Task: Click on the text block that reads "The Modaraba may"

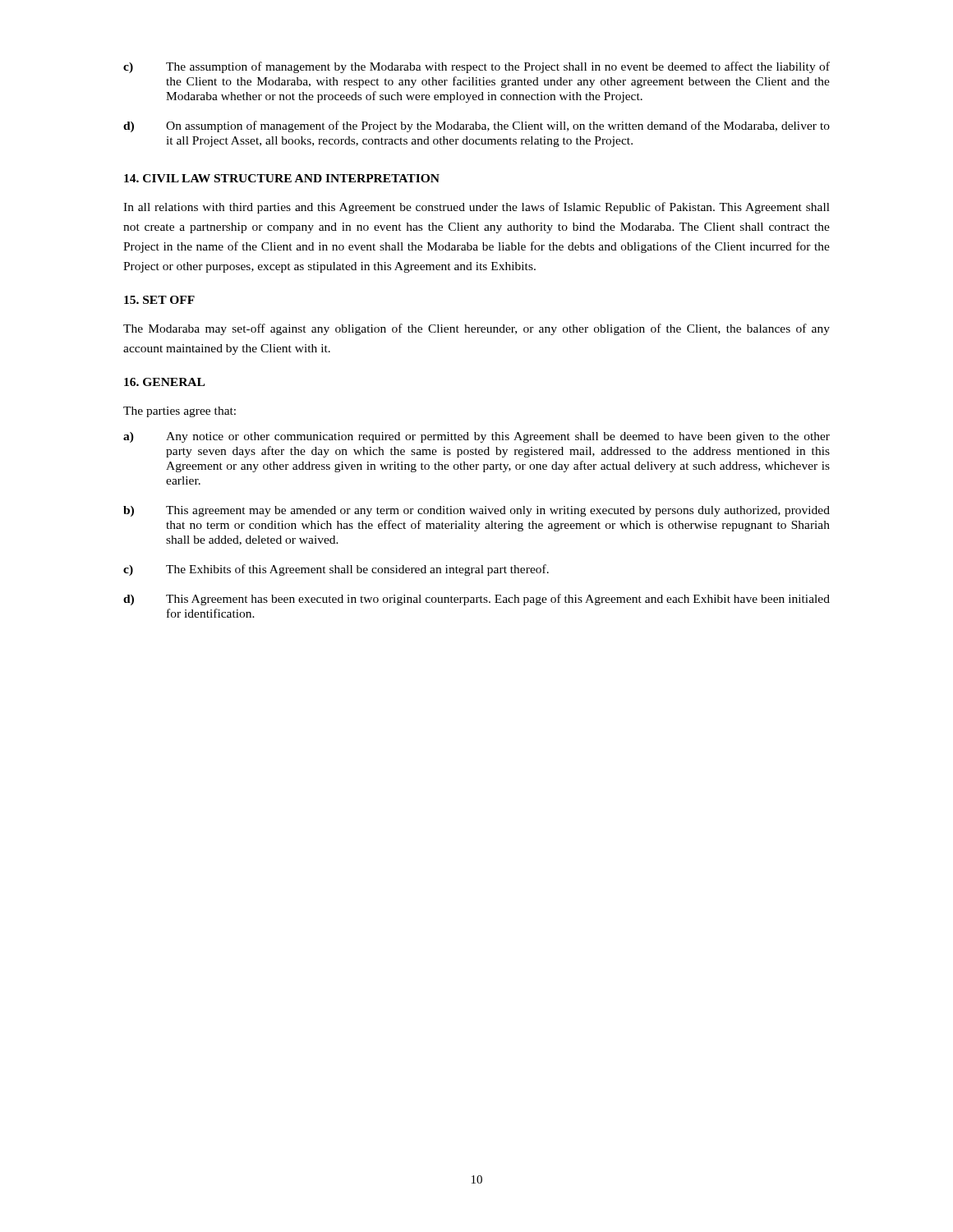Action: click(476, 338)
